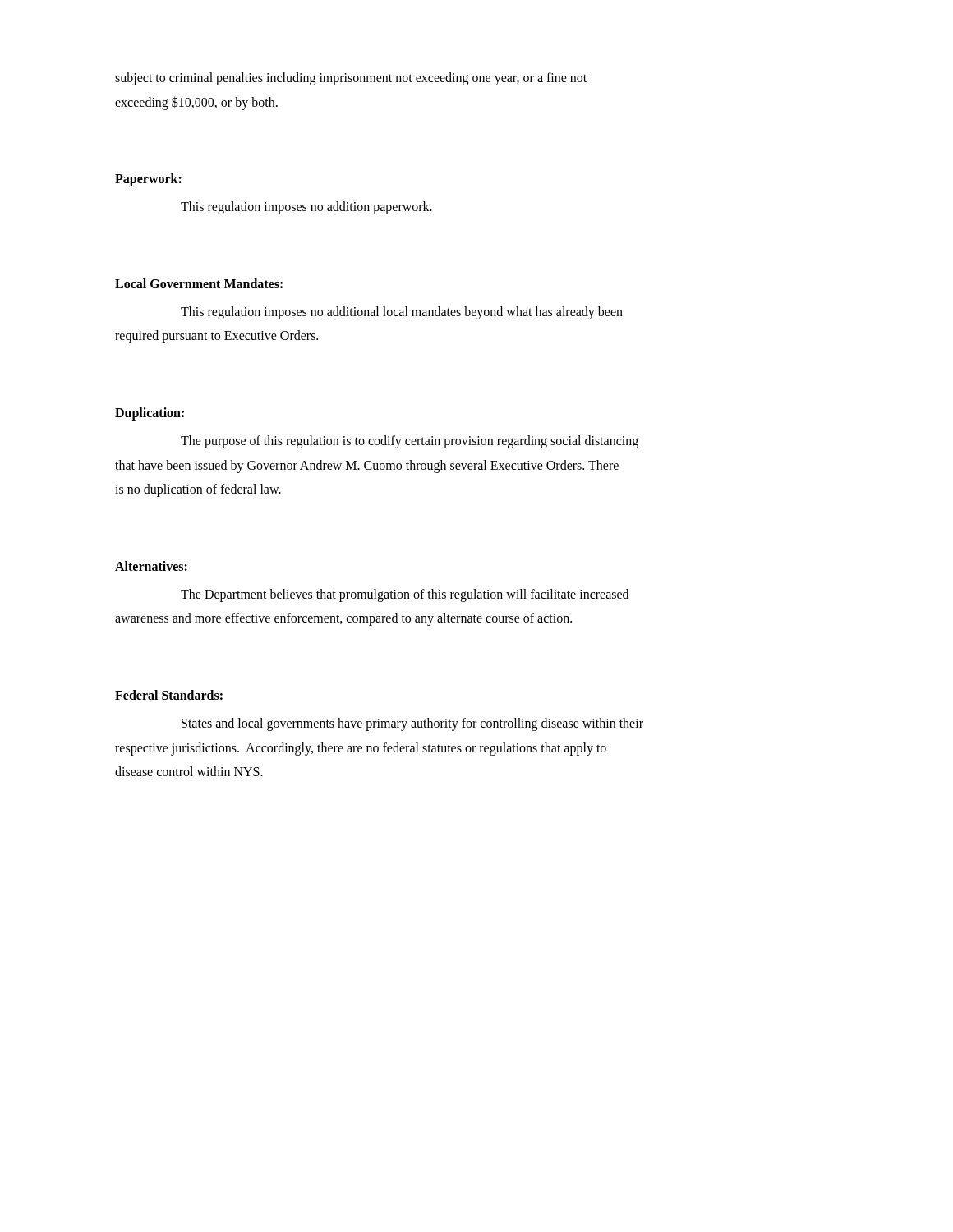The width and height of the screenshot is (953, 1232).
Task: Point to the passage starting "Local Government Mandates:"
Action: [x=199, y=284]
